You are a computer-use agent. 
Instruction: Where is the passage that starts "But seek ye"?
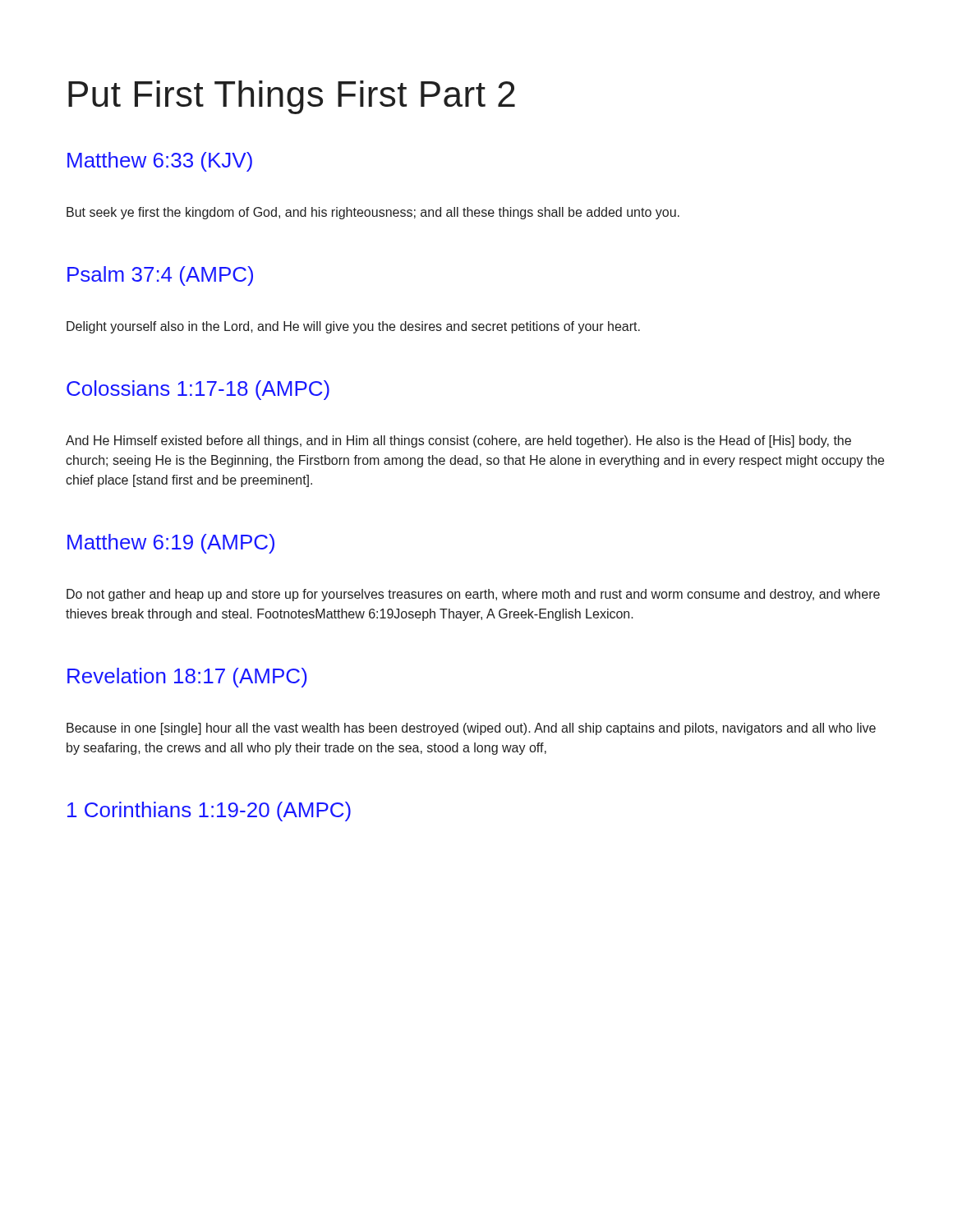click(476, 213)
